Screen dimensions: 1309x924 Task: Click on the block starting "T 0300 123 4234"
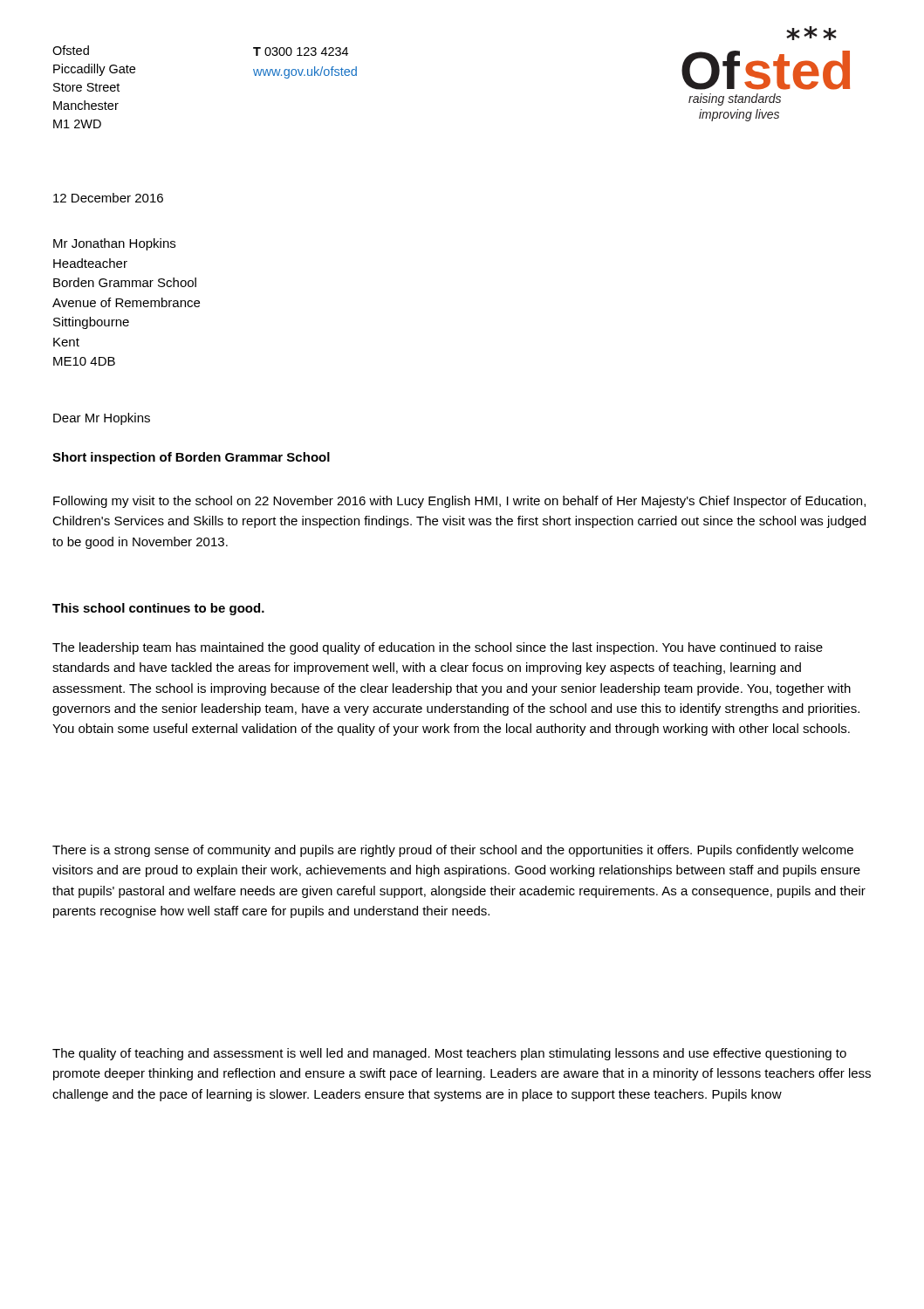coord(305,62)
